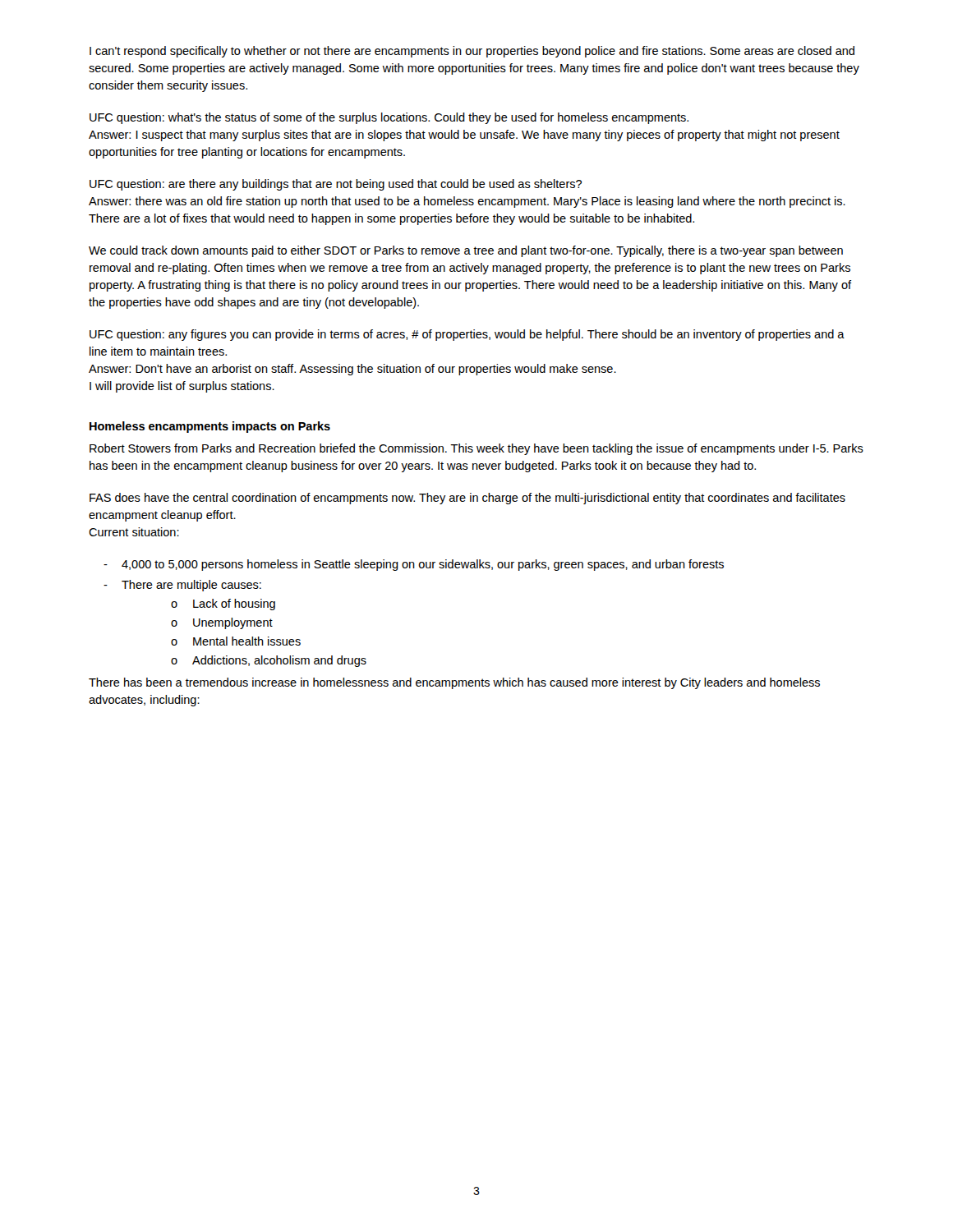Where is the passage that starts "There has been a tremendous increase in homelessness"?
Screen dimensions: 1232x953
tap(455, 692)
